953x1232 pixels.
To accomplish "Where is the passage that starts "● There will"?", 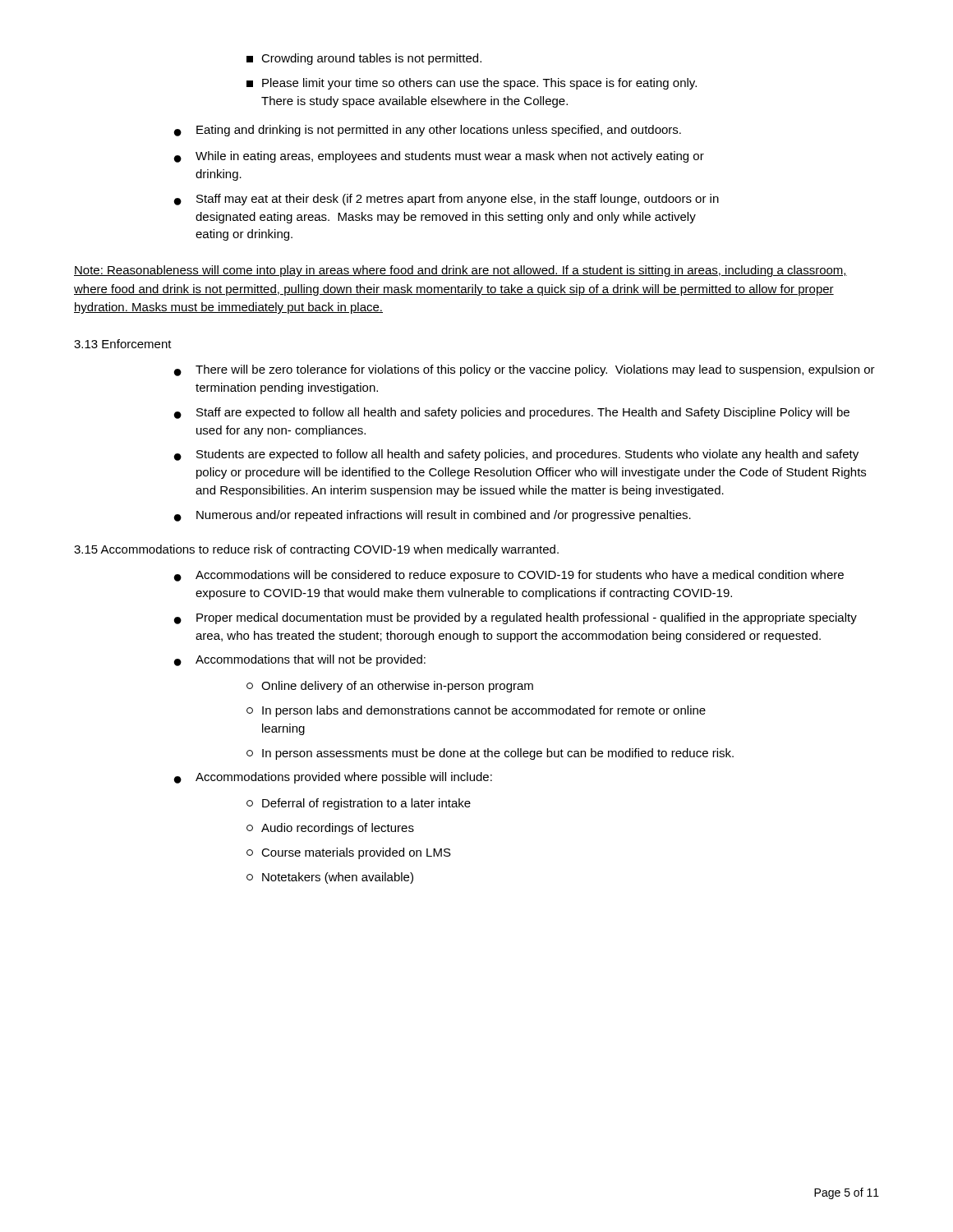I will pos(526,379).
